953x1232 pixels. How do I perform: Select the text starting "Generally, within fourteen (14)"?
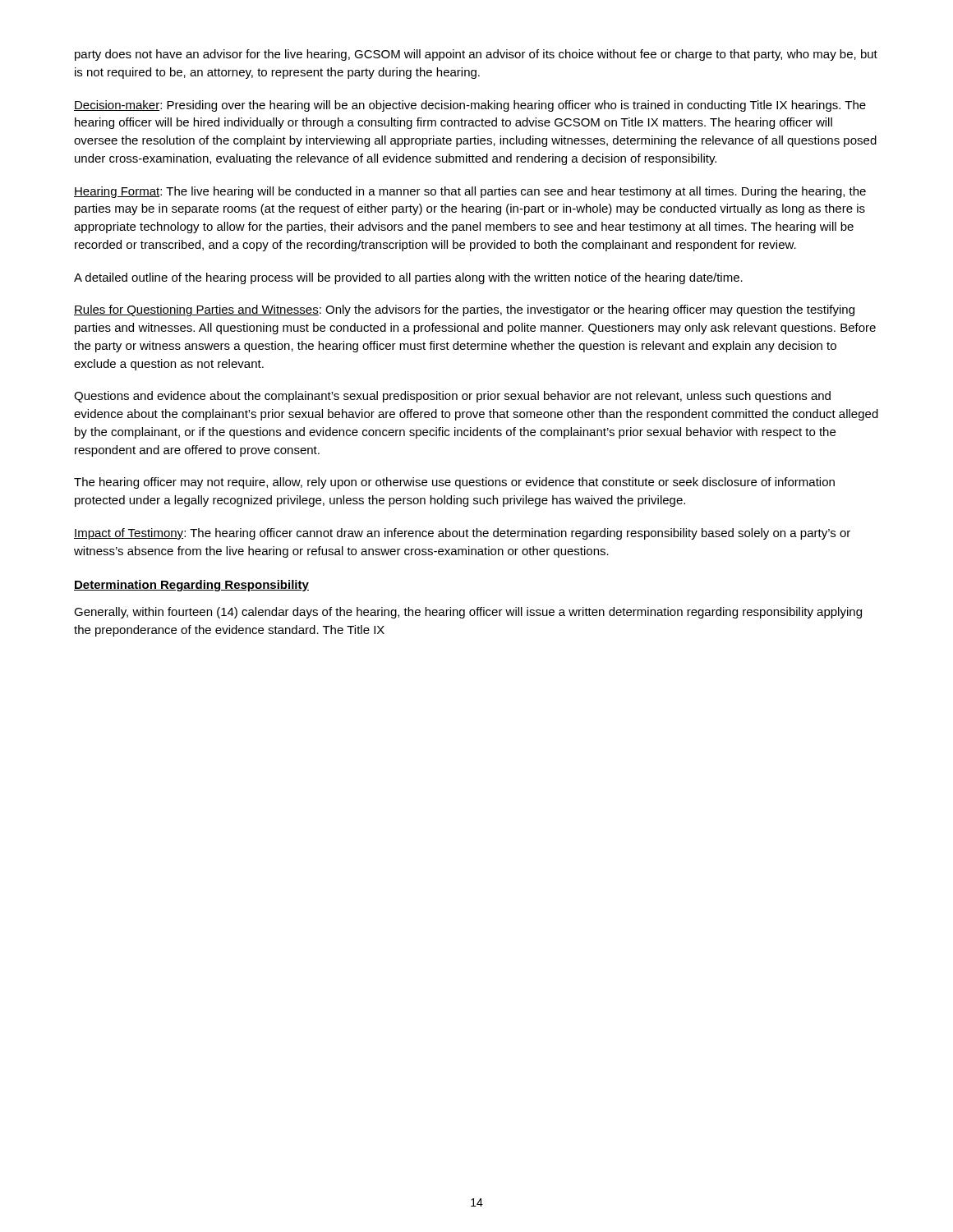pyautogui.click(x=468, y=621)
